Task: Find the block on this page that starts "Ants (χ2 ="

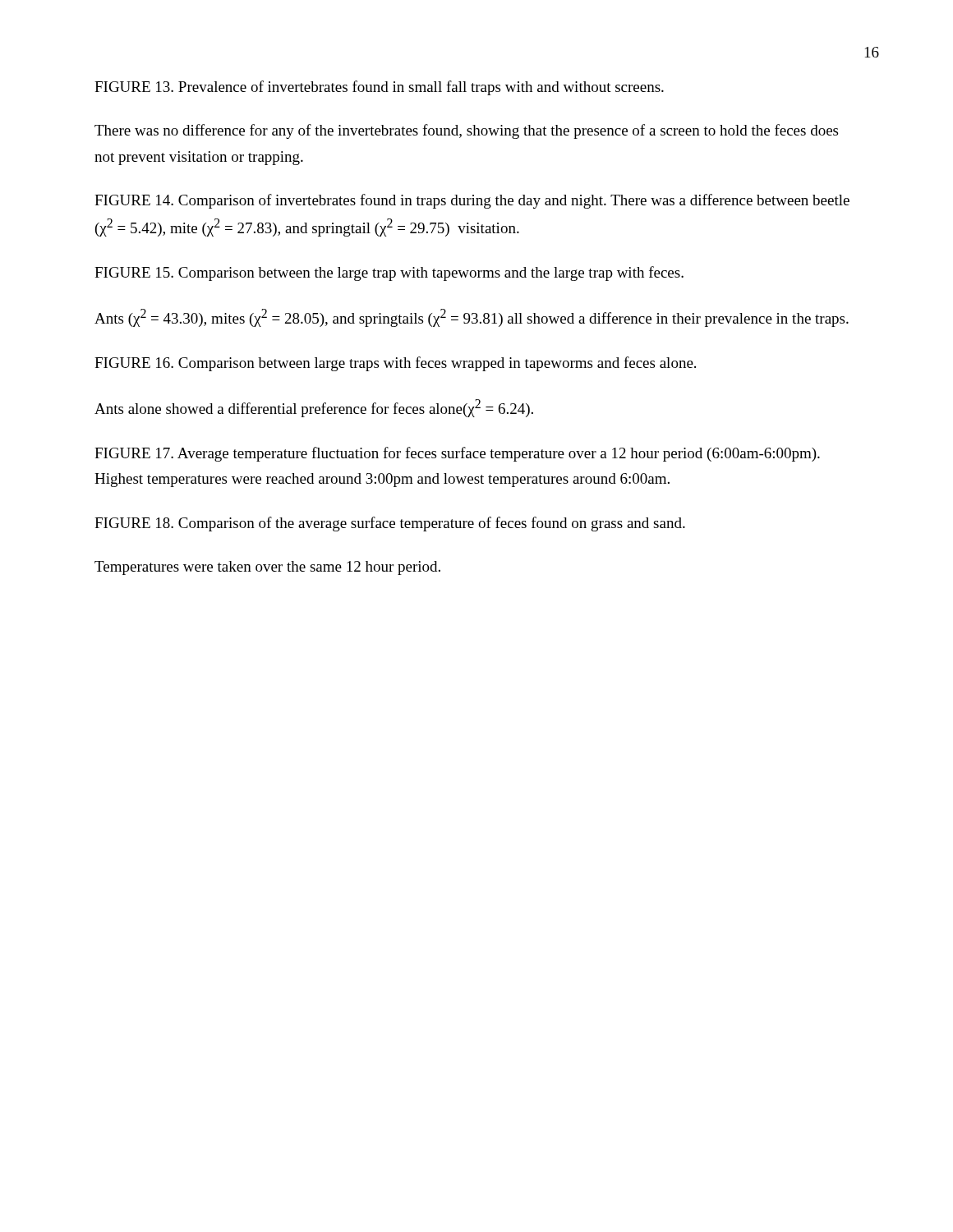Action: pyautogui.click(x=472, y=317)
